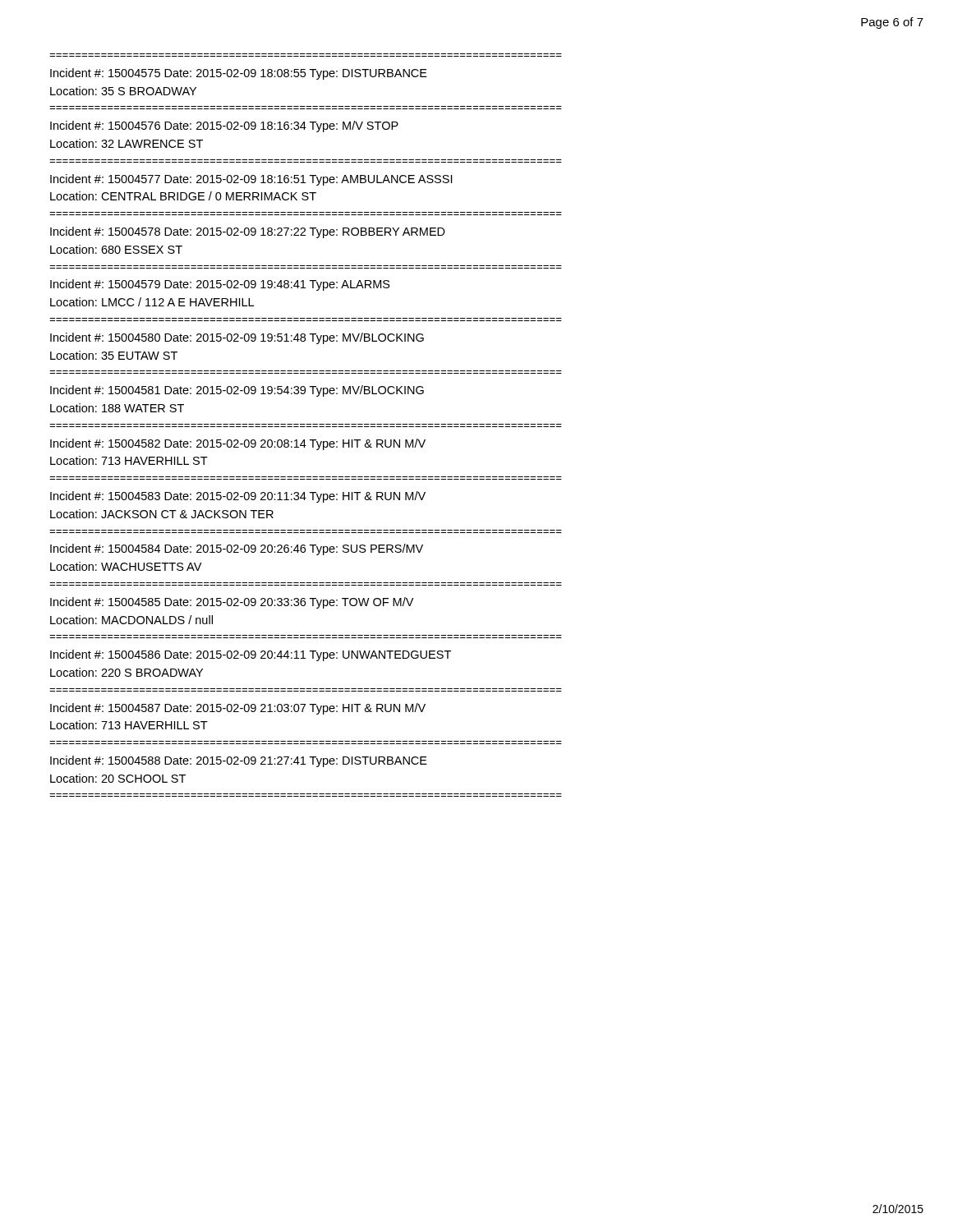Click on the region starting "Incident #: 15004583 Date: 2015-02-09"
Image resolution: width=953 pixels, height=1232 pixels.
pyautogui.click(x=238, y=497)
